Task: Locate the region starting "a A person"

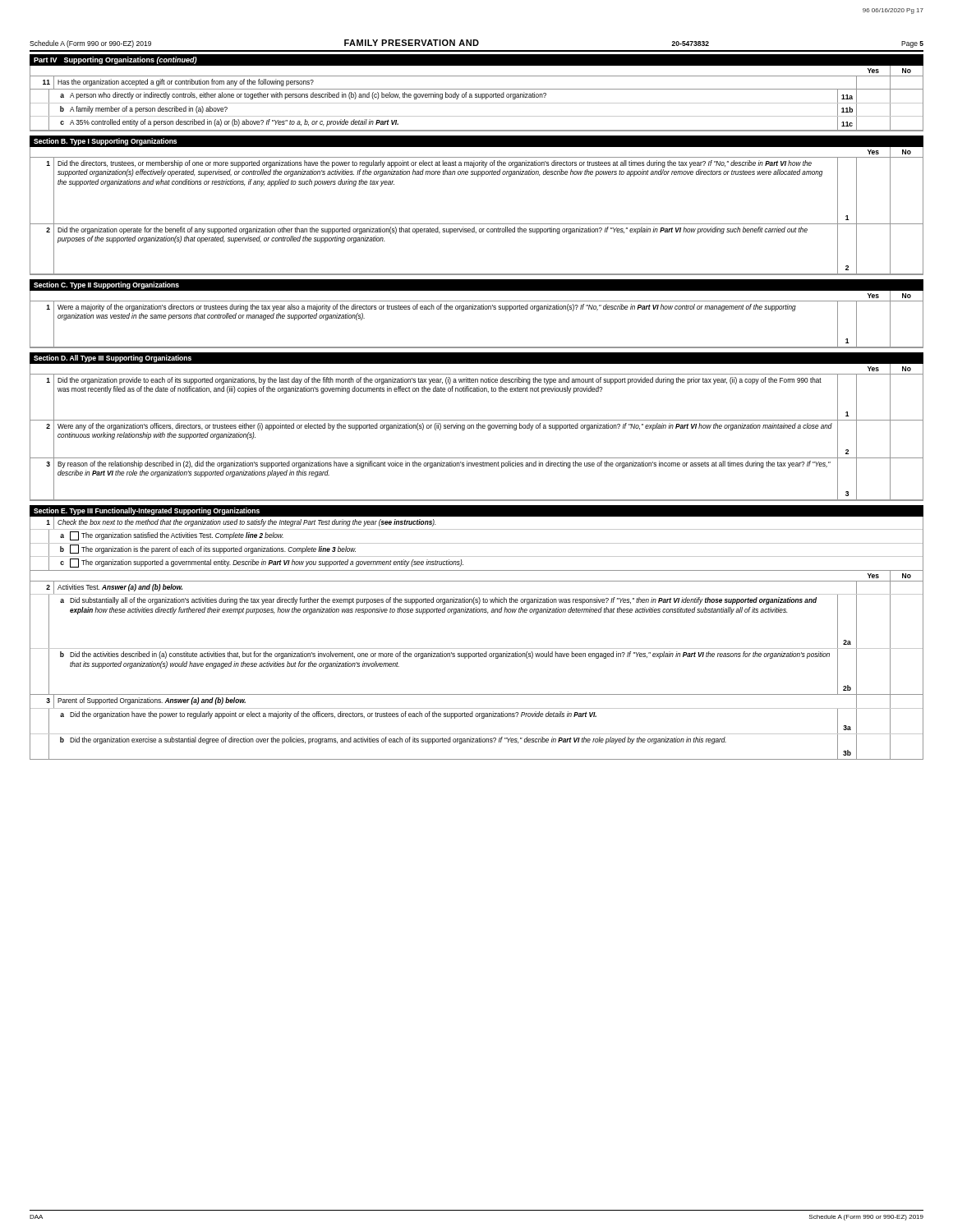Action: click(476, 96)
